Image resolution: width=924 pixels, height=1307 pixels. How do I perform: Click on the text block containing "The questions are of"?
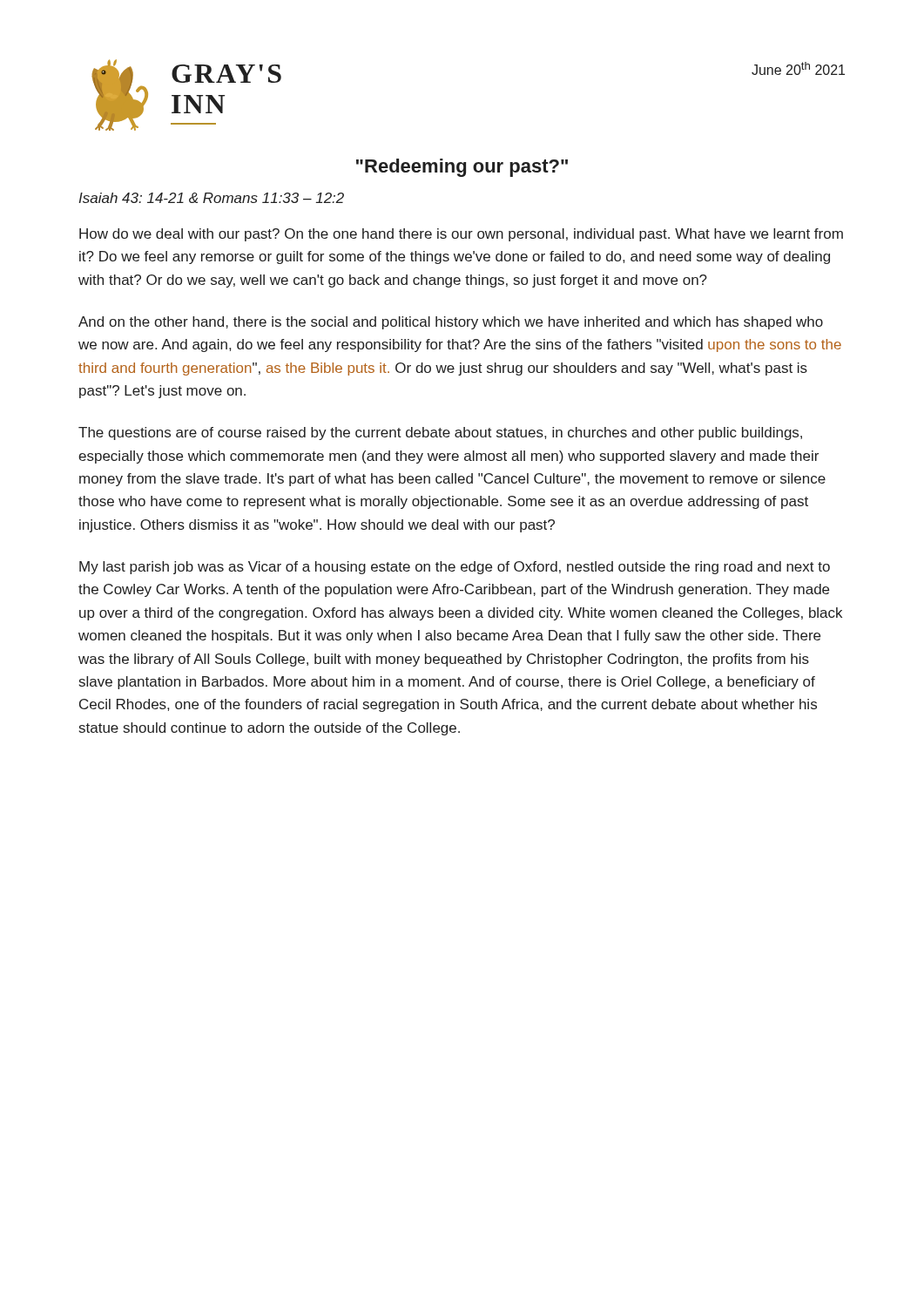coord(452,479)
